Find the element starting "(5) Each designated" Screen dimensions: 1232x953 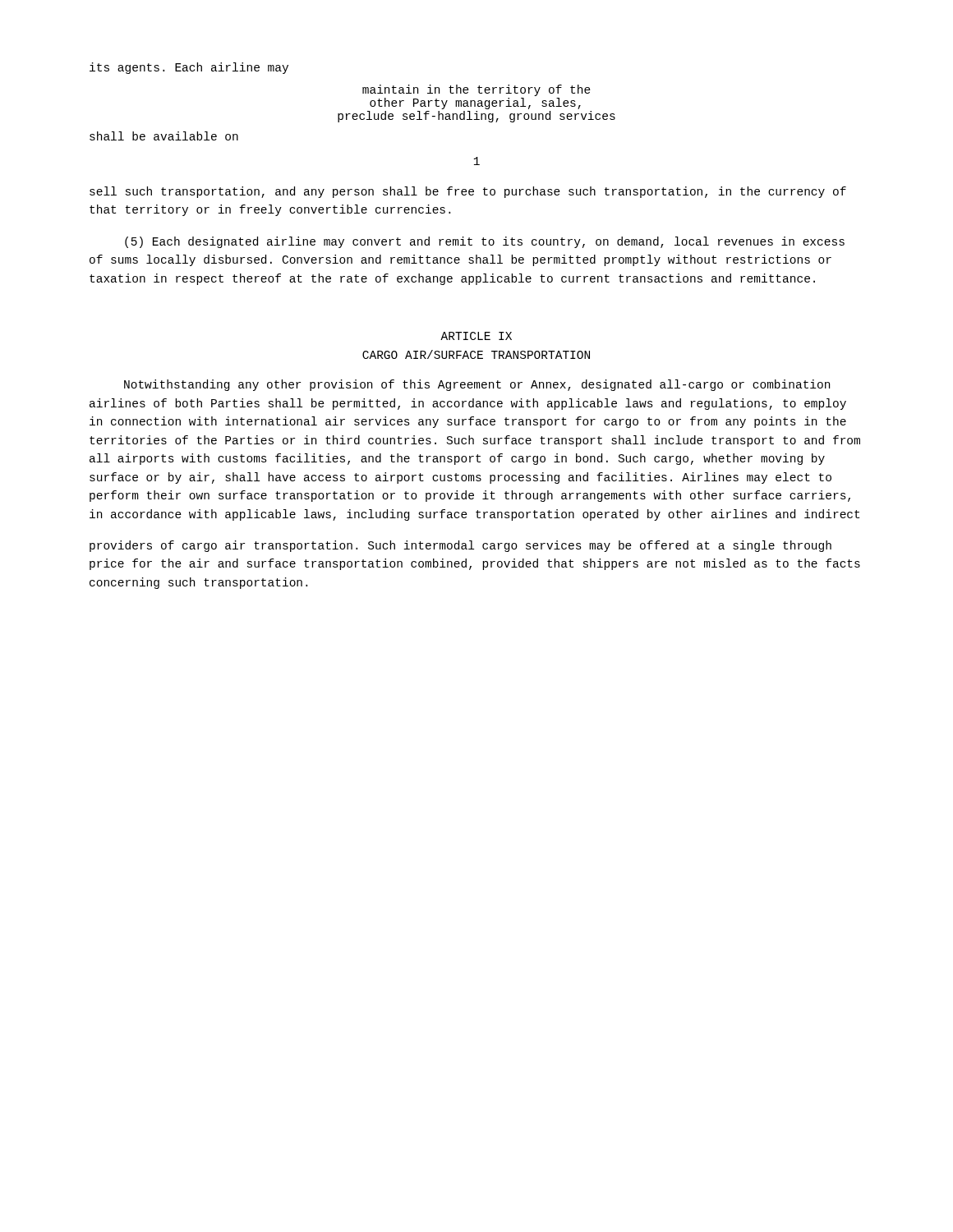click(x=467, y=261)
